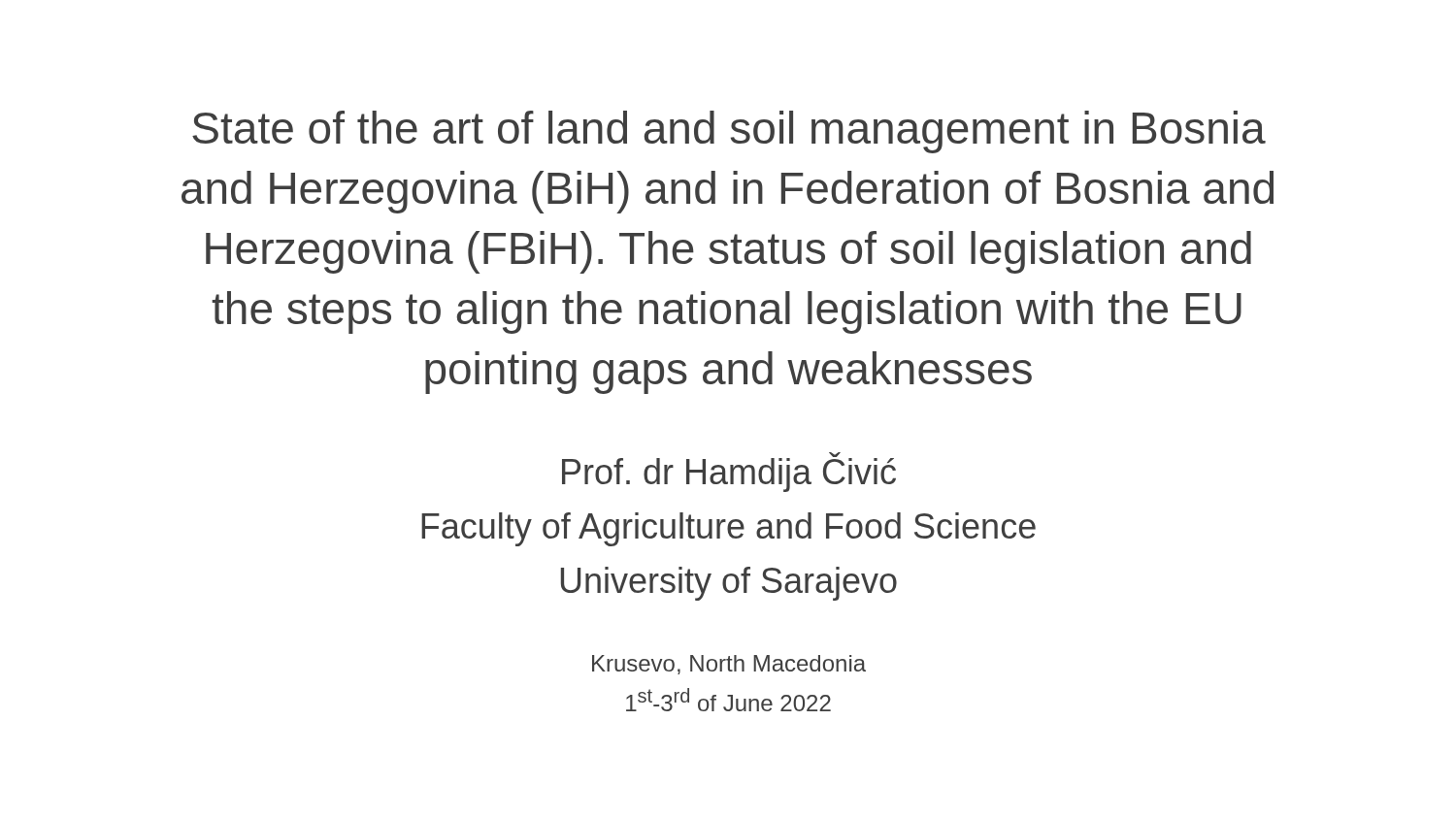Navigate to the region starting "State of the"
The height and width of the screenshot is (819, 1456).
pos(728,248)
